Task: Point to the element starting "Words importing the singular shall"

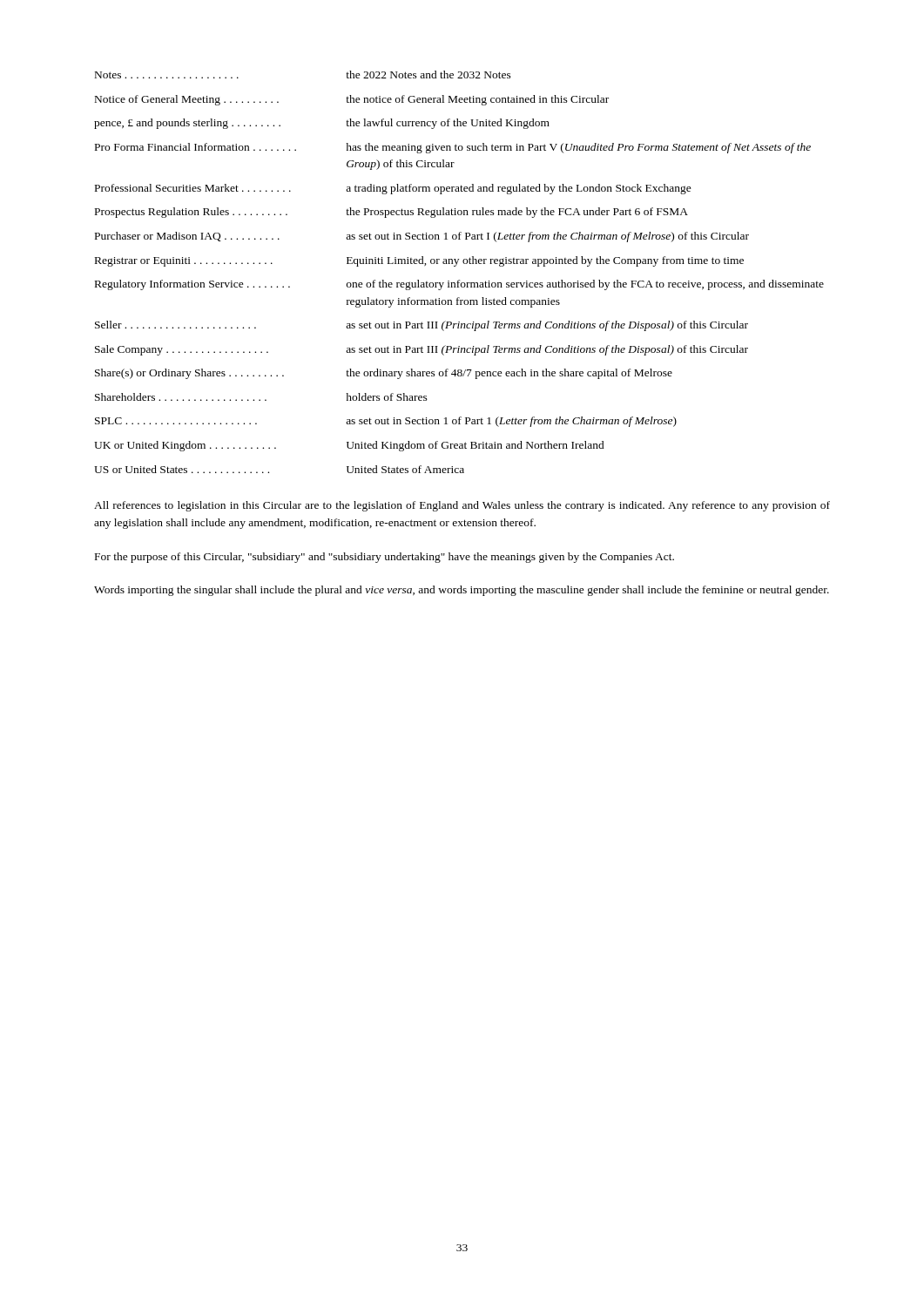Action: (462, 589)
